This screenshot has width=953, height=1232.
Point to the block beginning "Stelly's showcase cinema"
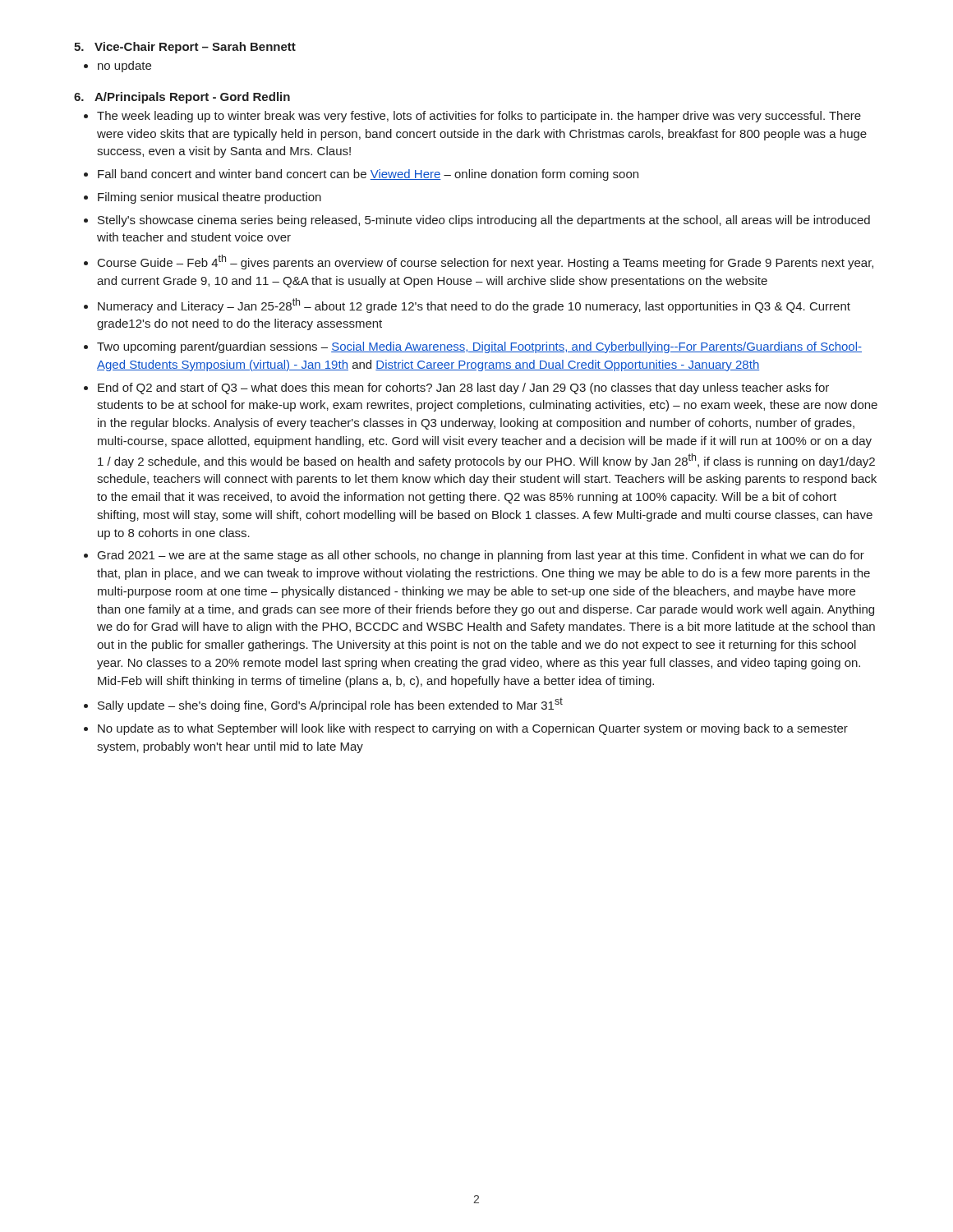[484, 228]
